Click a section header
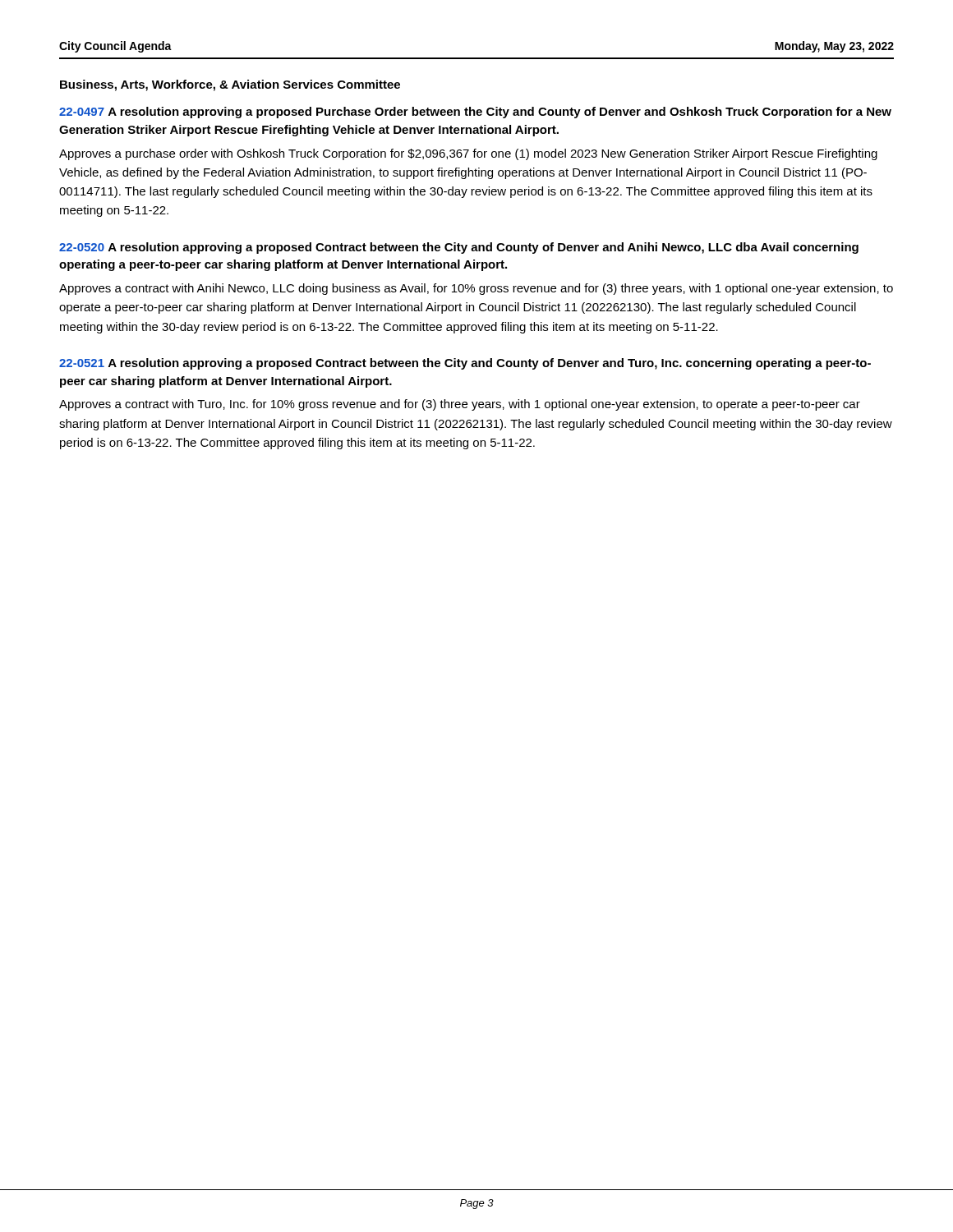 230,84
